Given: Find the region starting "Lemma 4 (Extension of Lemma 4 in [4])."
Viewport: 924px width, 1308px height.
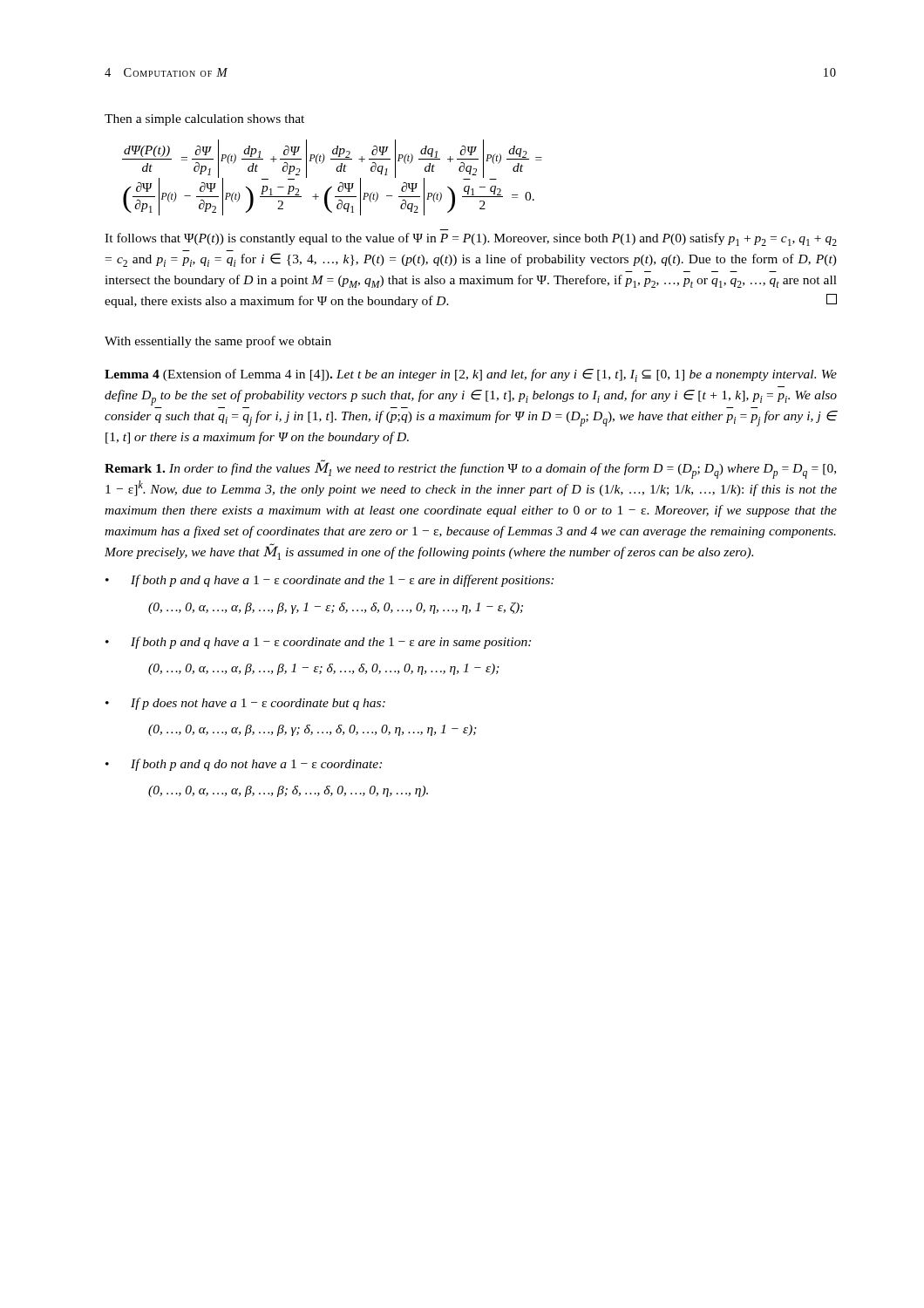Looking at the screenshot, I should (471, 405).
